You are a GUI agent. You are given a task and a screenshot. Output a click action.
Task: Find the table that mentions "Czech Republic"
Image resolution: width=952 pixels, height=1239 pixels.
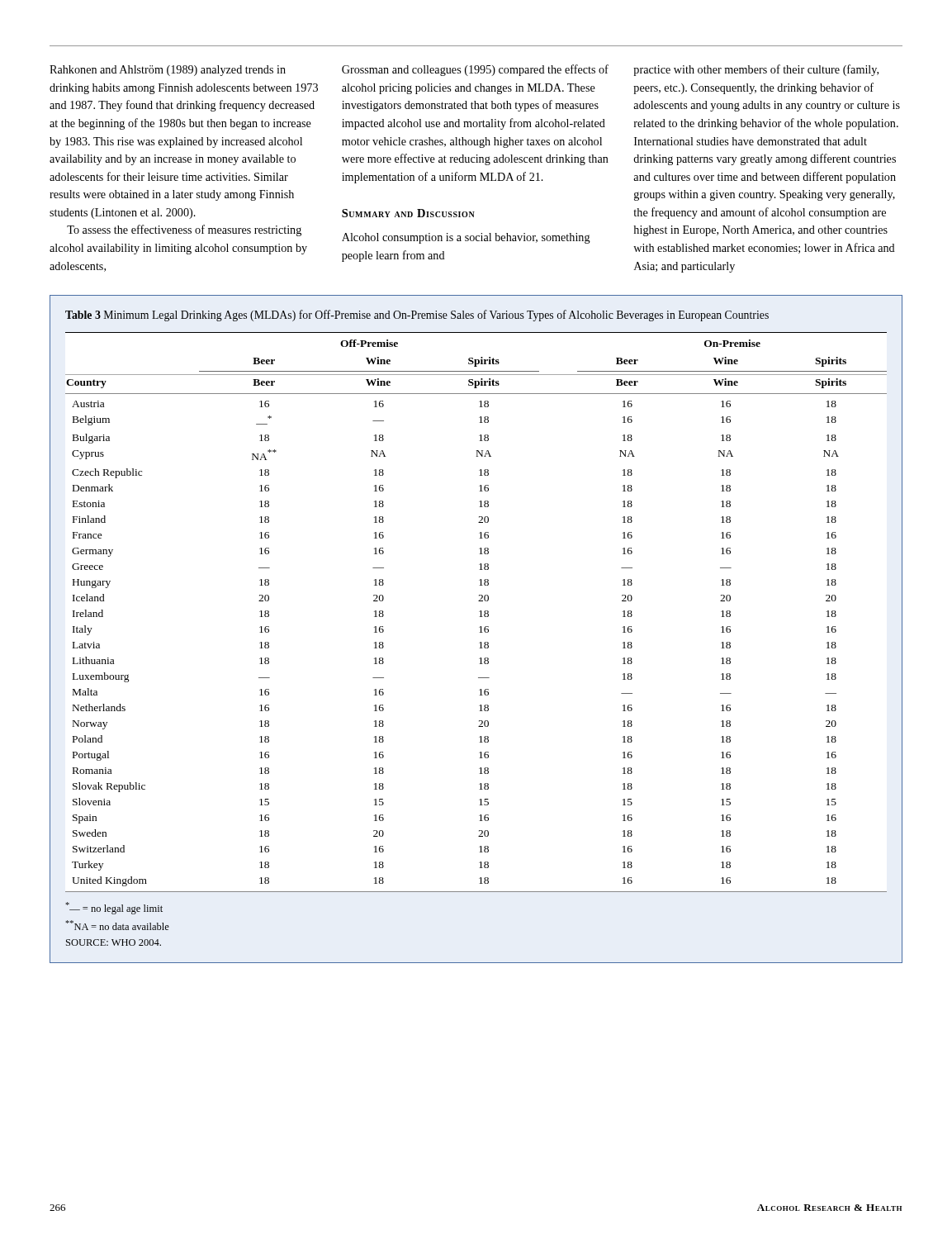click(x=476, y=641)
